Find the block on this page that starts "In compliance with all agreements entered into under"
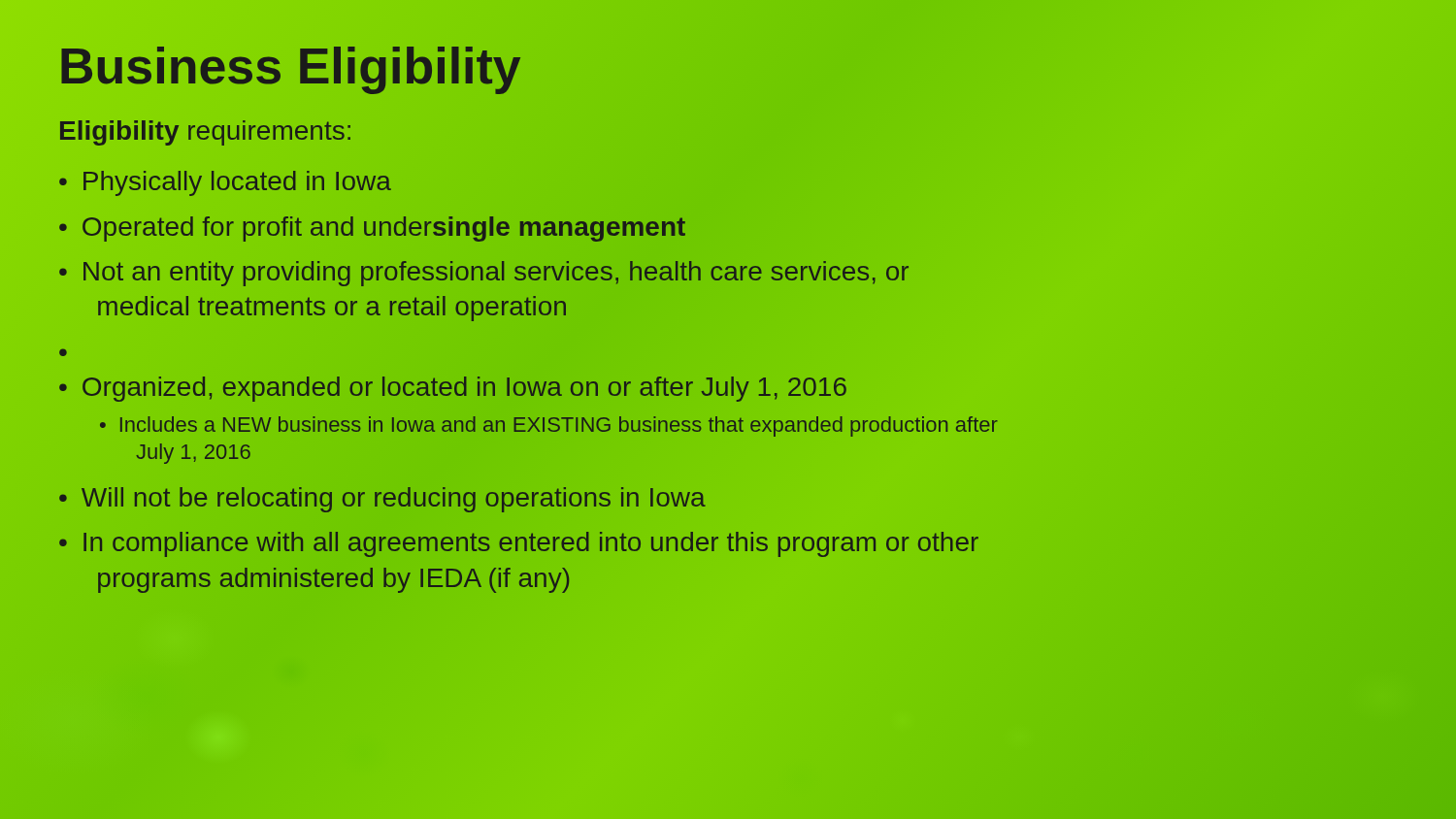 (x=530, y=560)
